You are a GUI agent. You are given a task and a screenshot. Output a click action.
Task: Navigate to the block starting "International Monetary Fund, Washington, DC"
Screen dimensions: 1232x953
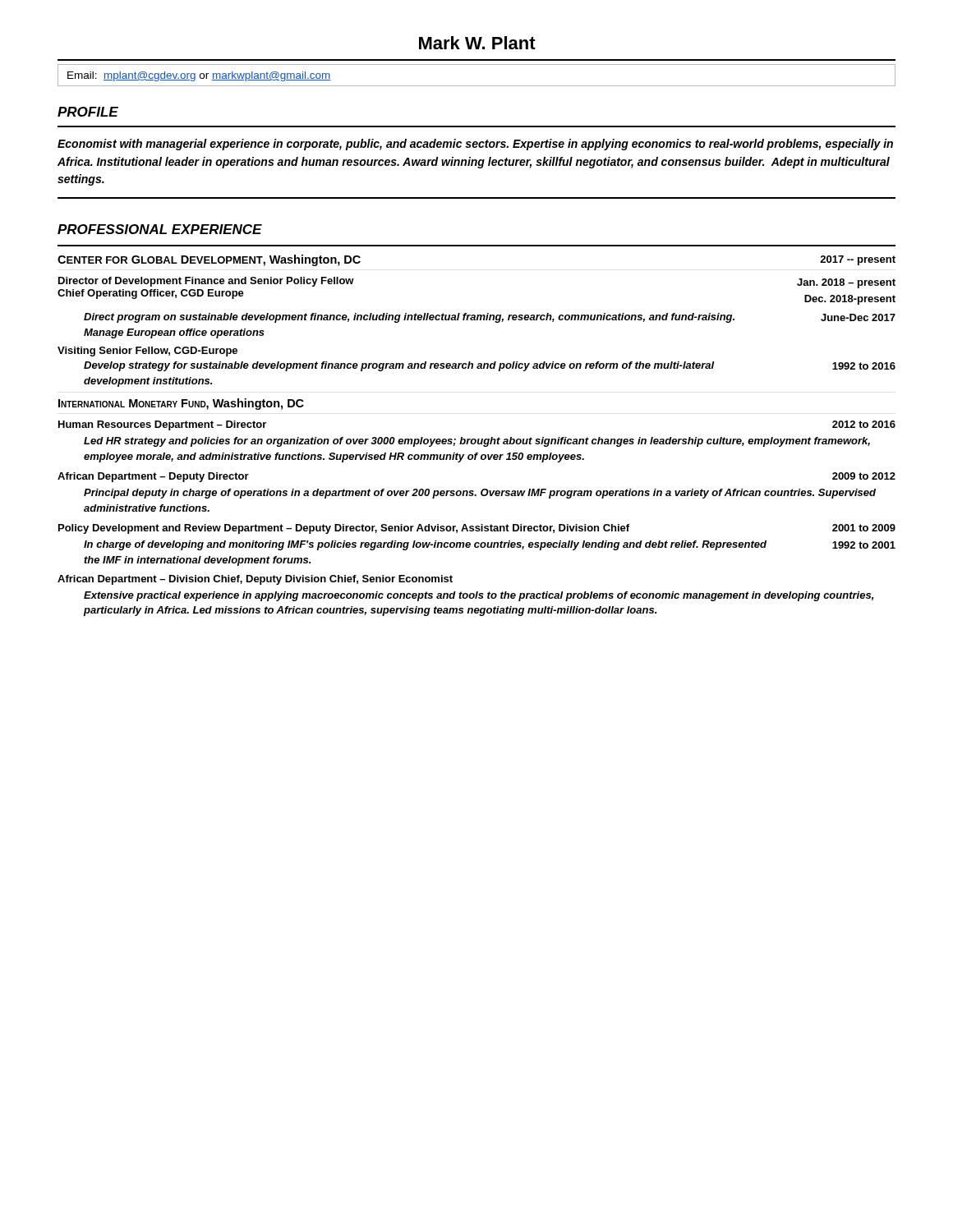181,404
